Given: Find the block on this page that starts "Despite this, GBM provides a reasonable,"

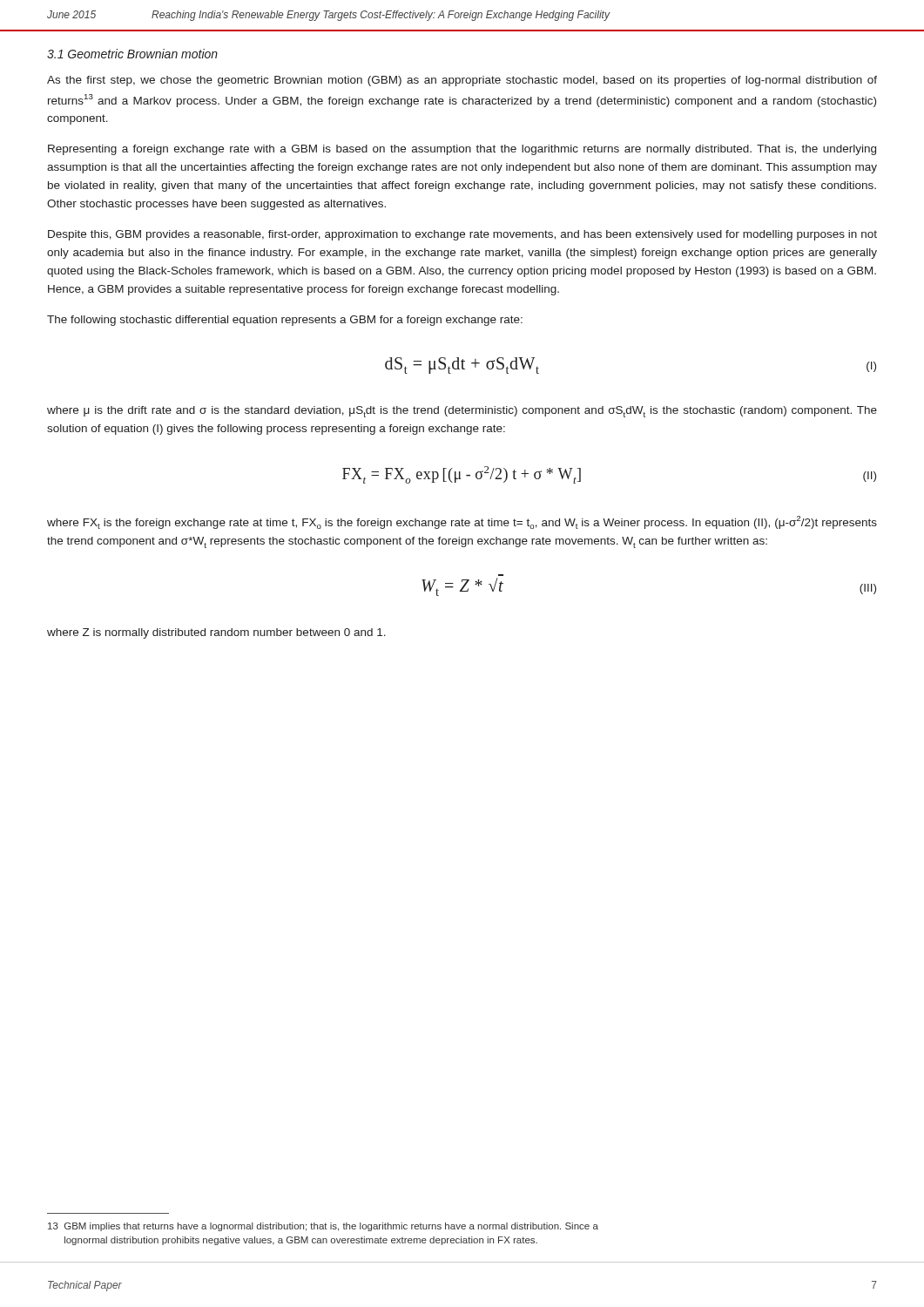Looking at the screenshot, I should (x=462, y=261).
